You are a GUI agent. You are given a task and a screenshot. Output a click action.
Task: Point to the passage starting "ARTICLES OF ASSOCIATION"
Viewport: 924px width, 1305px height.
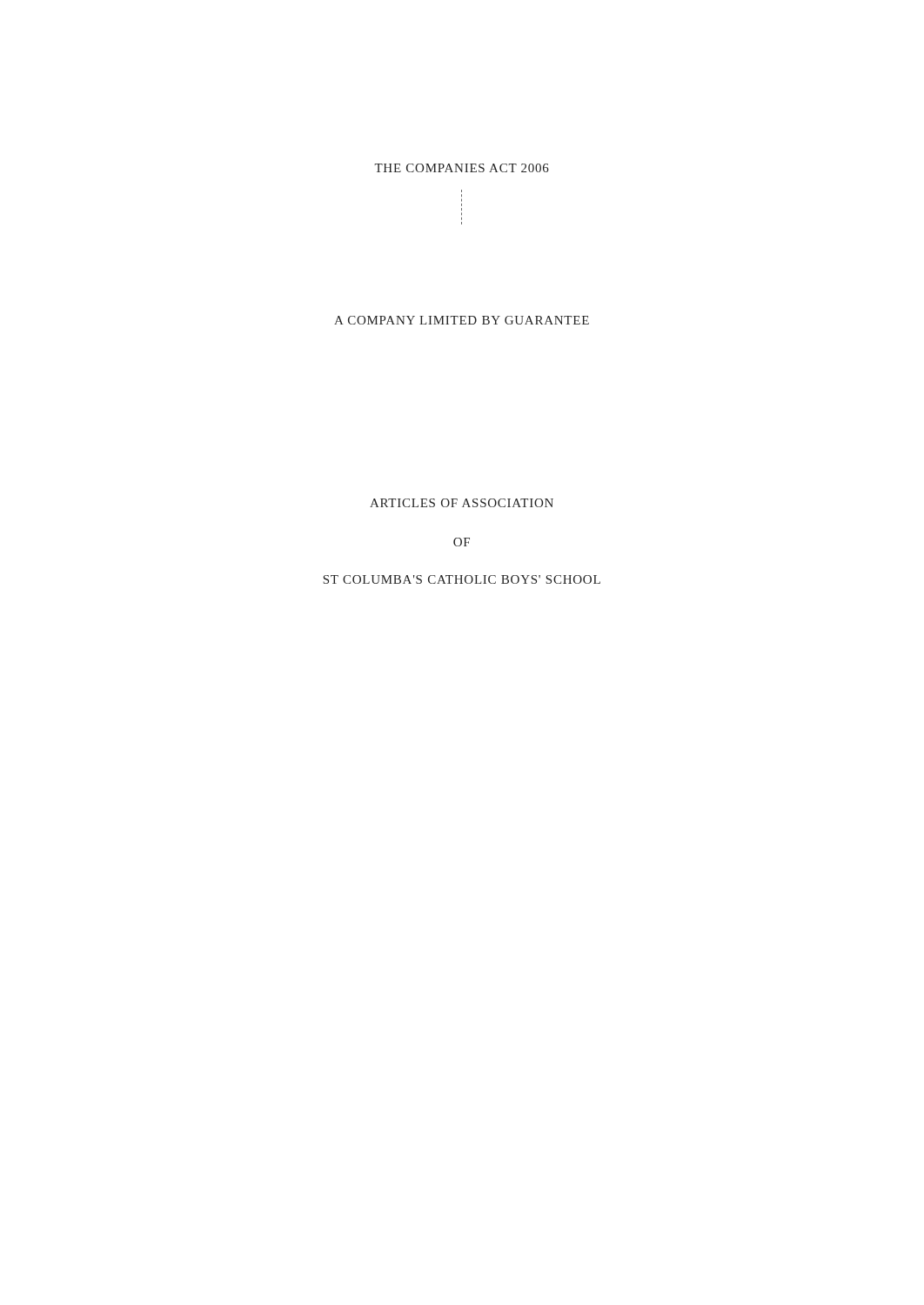point(462,503)
